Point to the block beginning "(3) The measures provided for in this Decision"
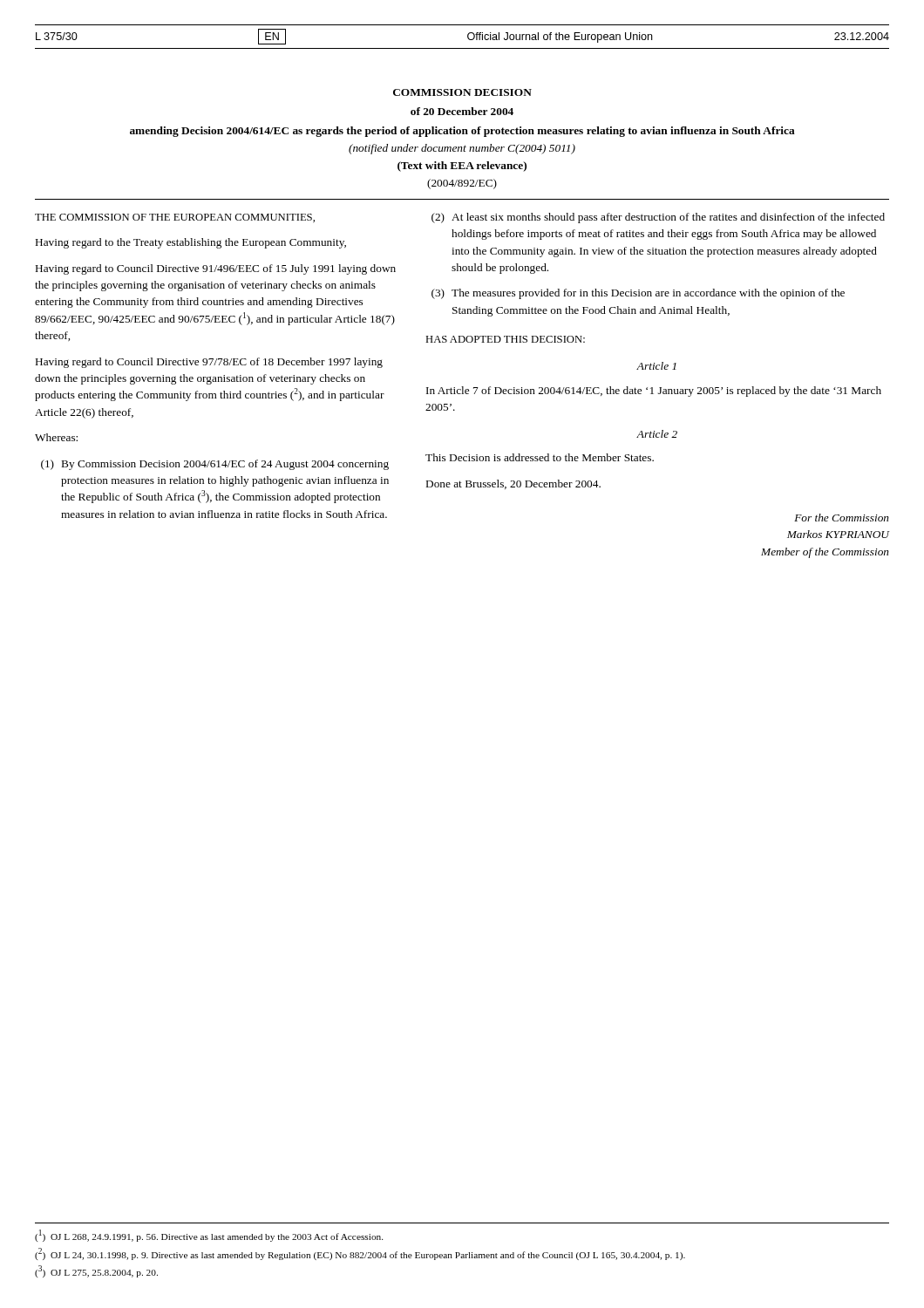Screen dimensions: 1308x924 657,301
